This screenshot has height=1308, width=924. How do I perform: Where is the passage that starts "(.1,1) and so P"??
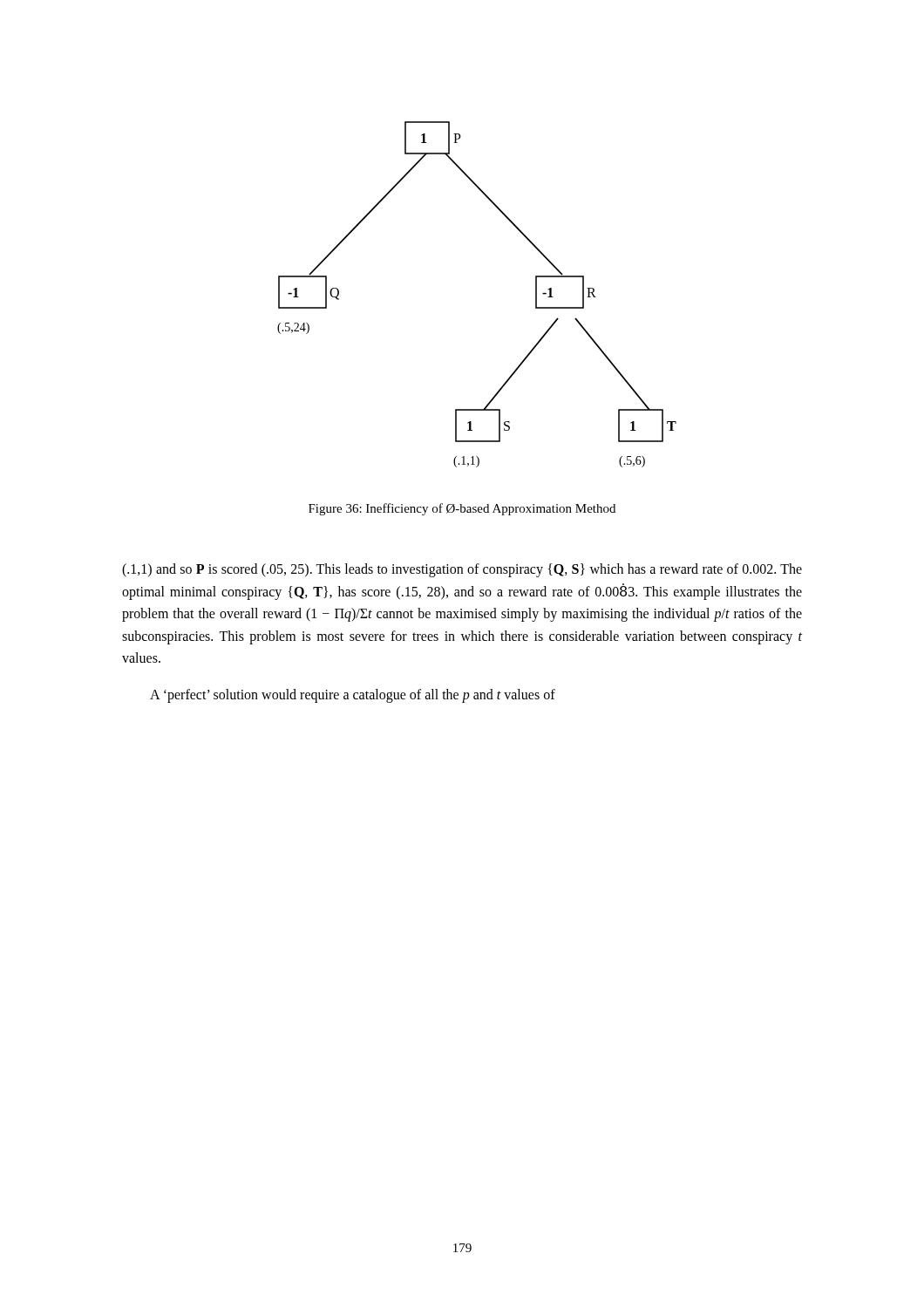tap(462, 632)
